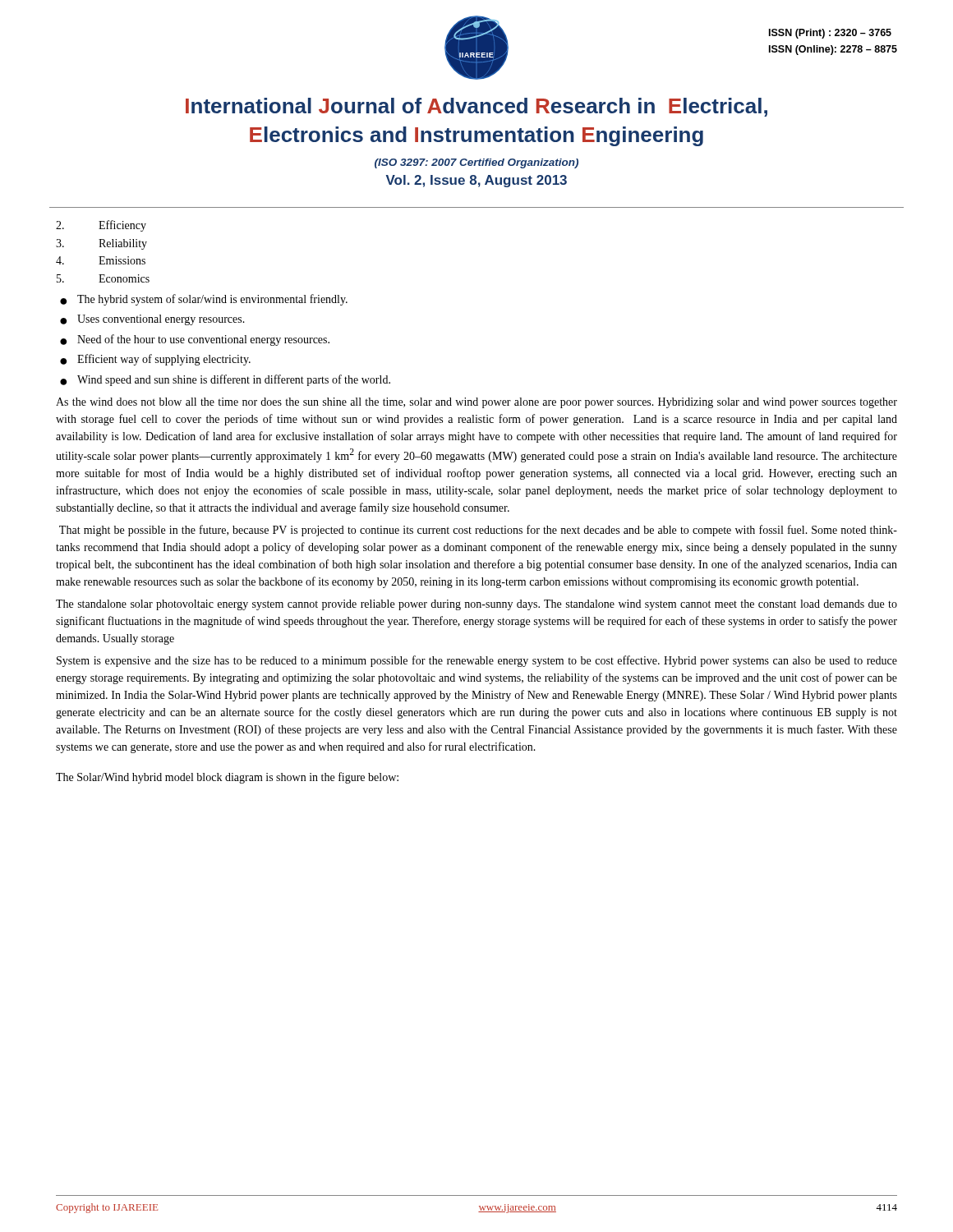
Task: Point to the region starting "System is expensive and the"
Action: pyautogui.click(x=476, y=704)
